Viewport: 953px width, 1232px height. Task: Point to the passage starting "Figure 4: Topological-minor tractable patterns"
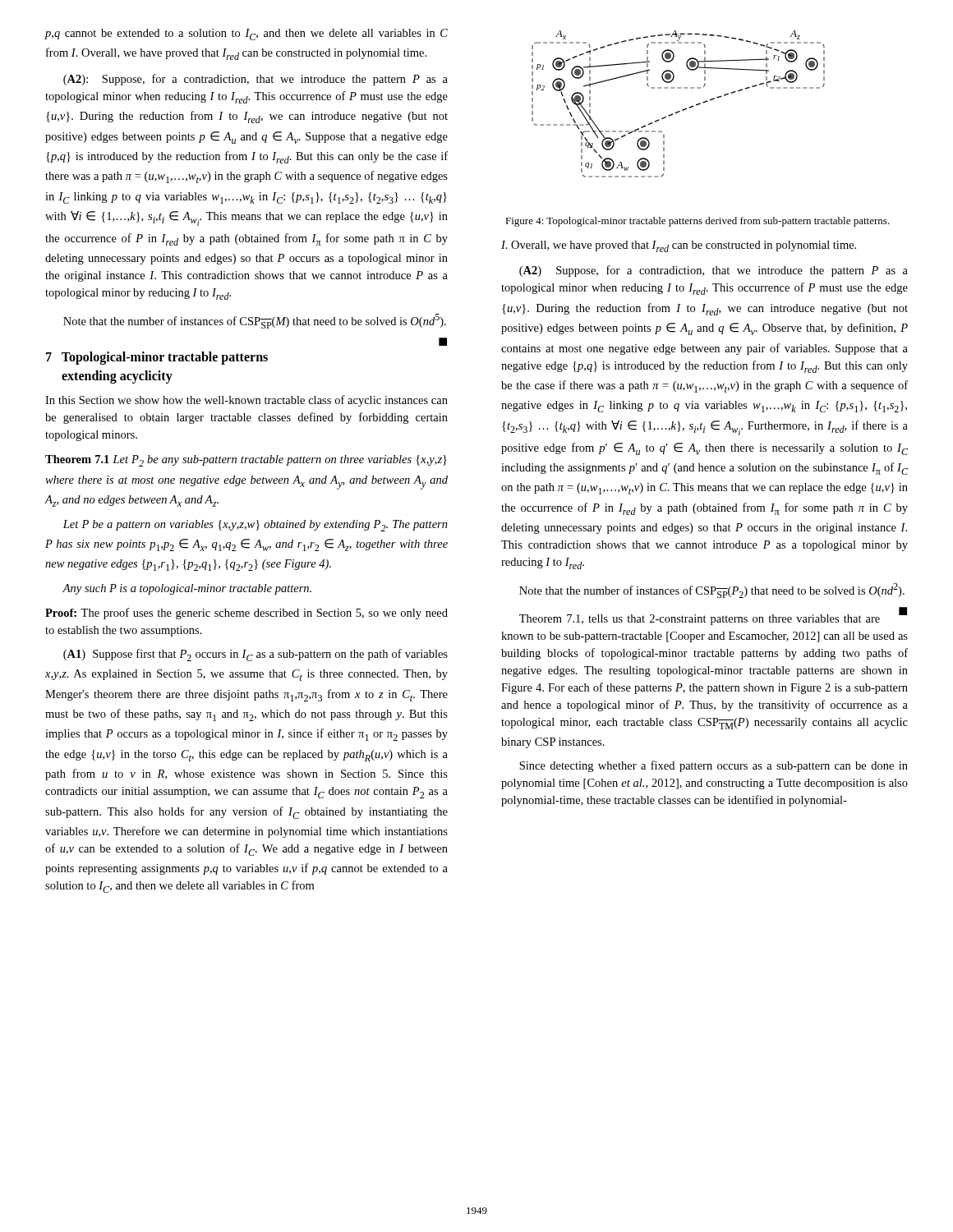pos(698,221)
